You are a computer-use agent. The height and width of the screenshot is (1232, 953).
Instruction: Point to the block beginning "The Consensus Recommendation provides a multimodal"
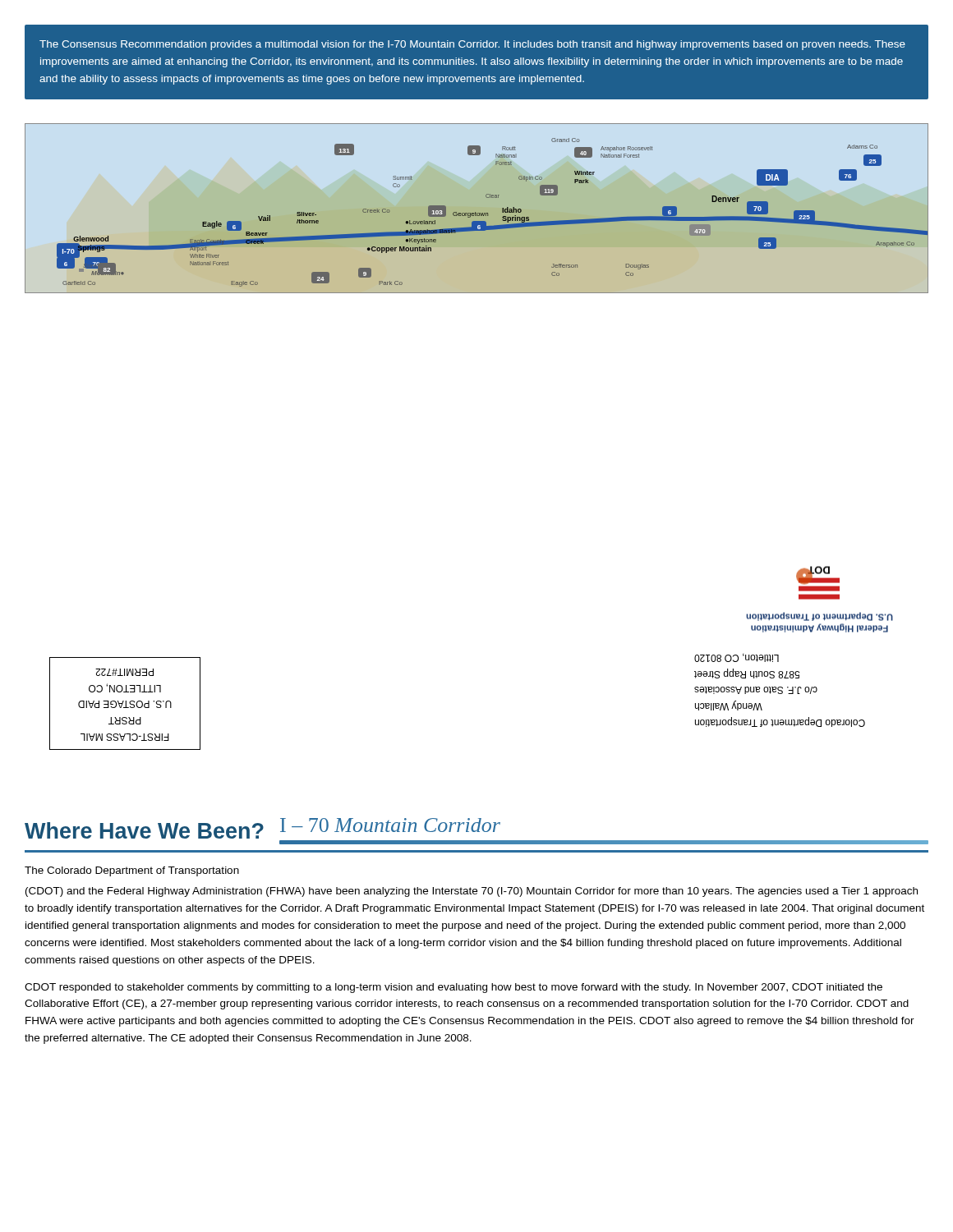coord(472,61)
